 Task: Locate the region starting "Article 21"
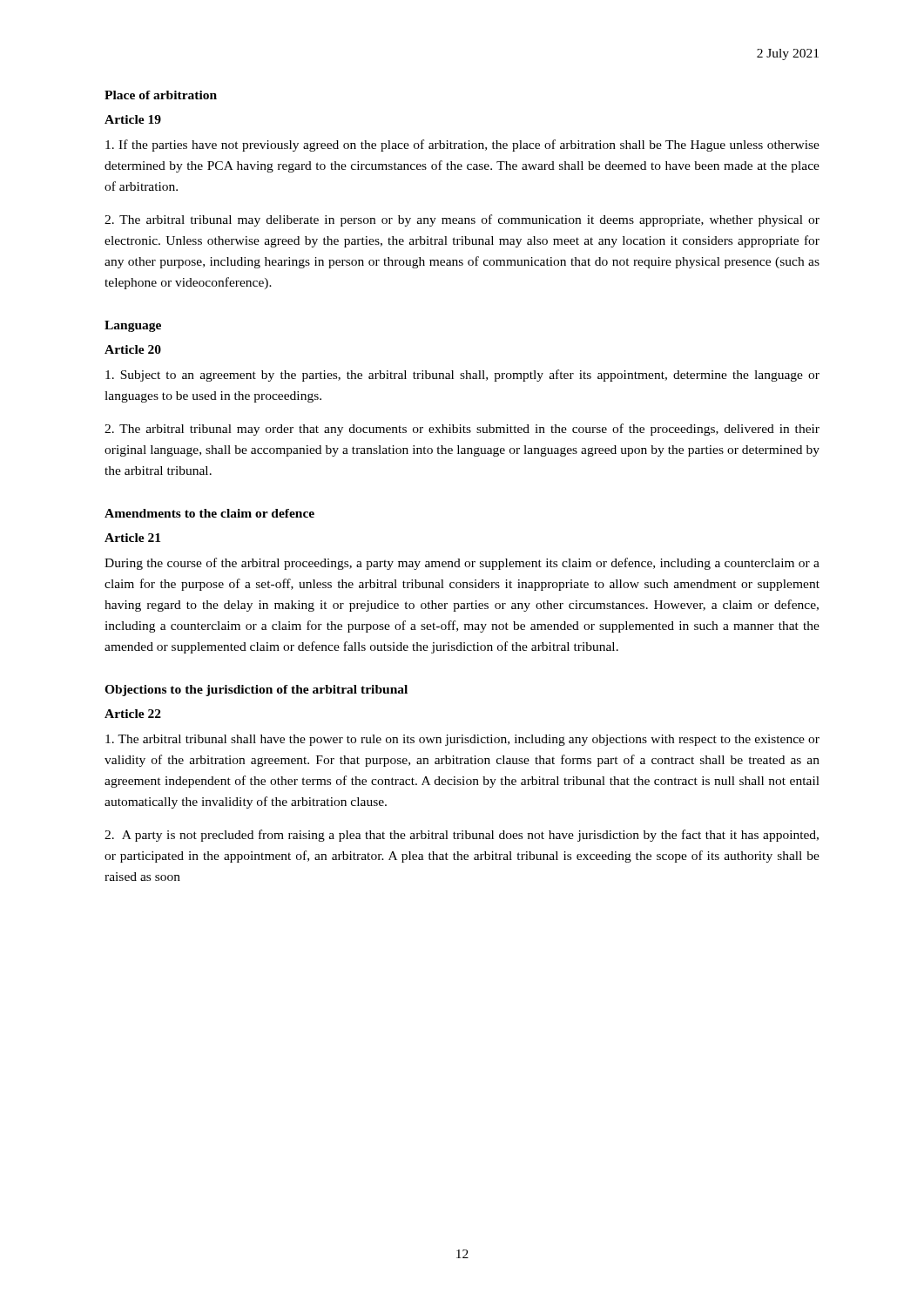pos(133,537)
